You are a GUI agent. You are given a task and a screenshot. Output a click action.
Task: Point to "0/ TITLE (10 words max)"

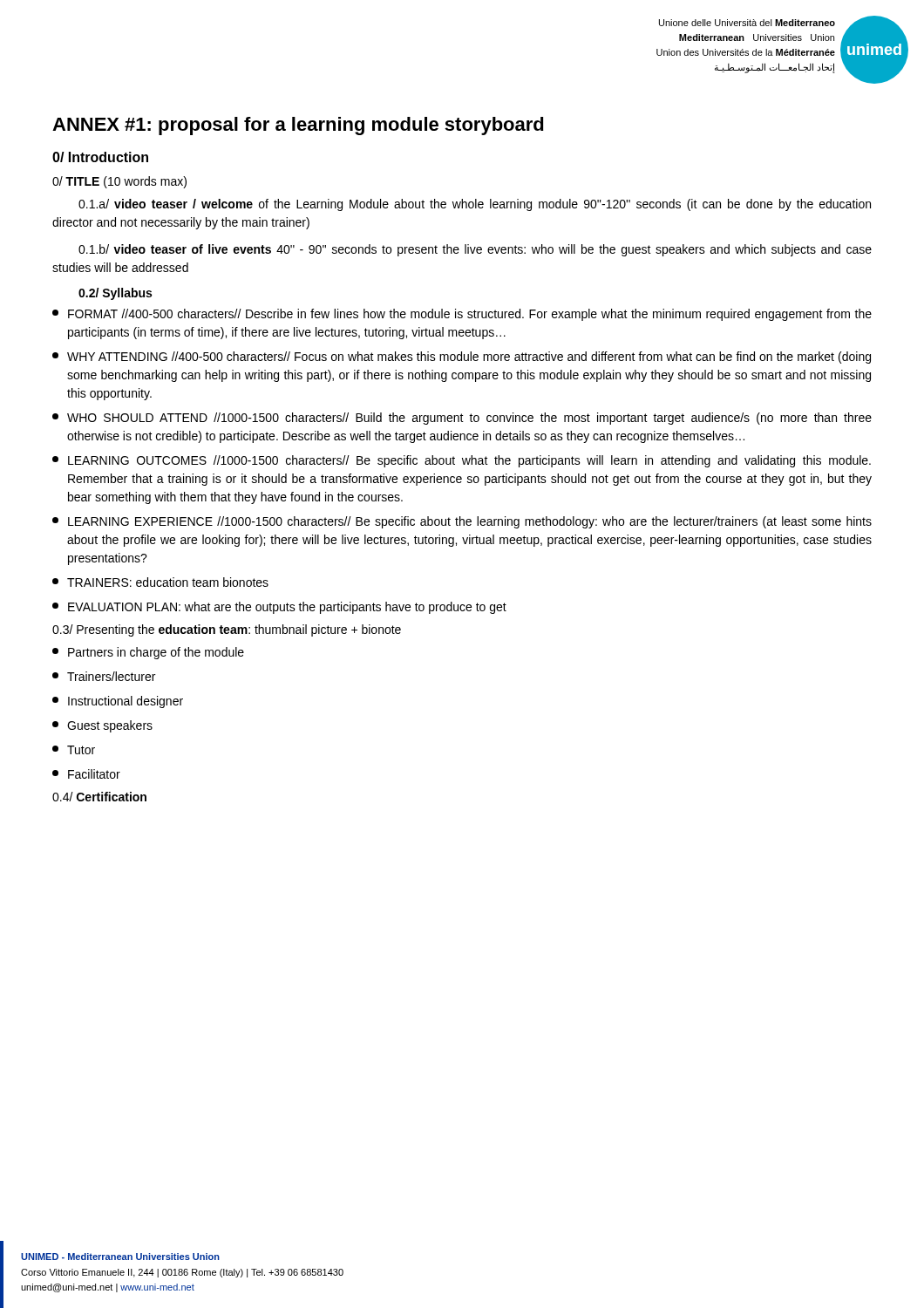tap(120, 181)
